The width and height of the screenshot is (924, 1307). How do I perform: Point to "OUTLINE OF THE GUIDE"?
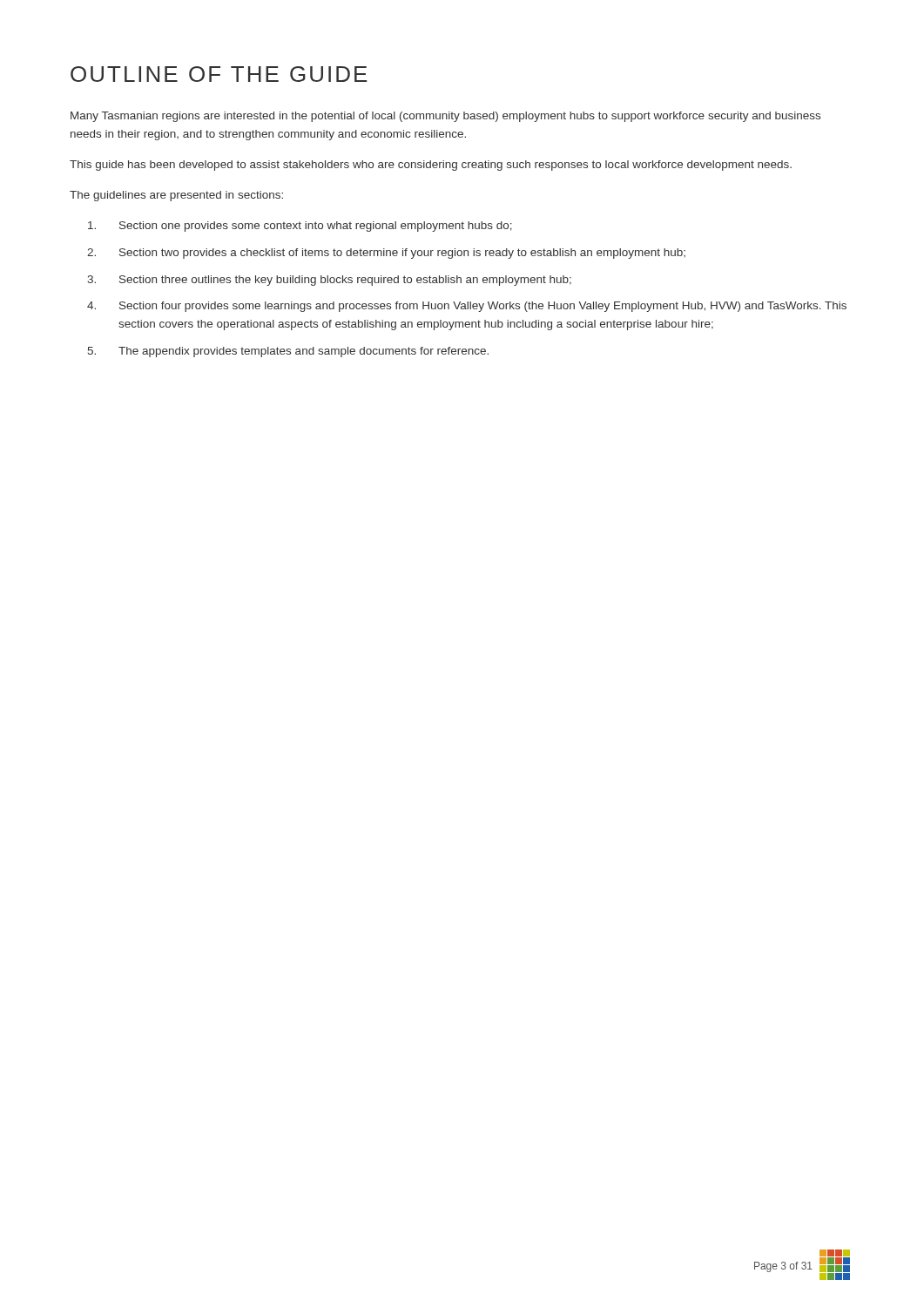(220, 74)
